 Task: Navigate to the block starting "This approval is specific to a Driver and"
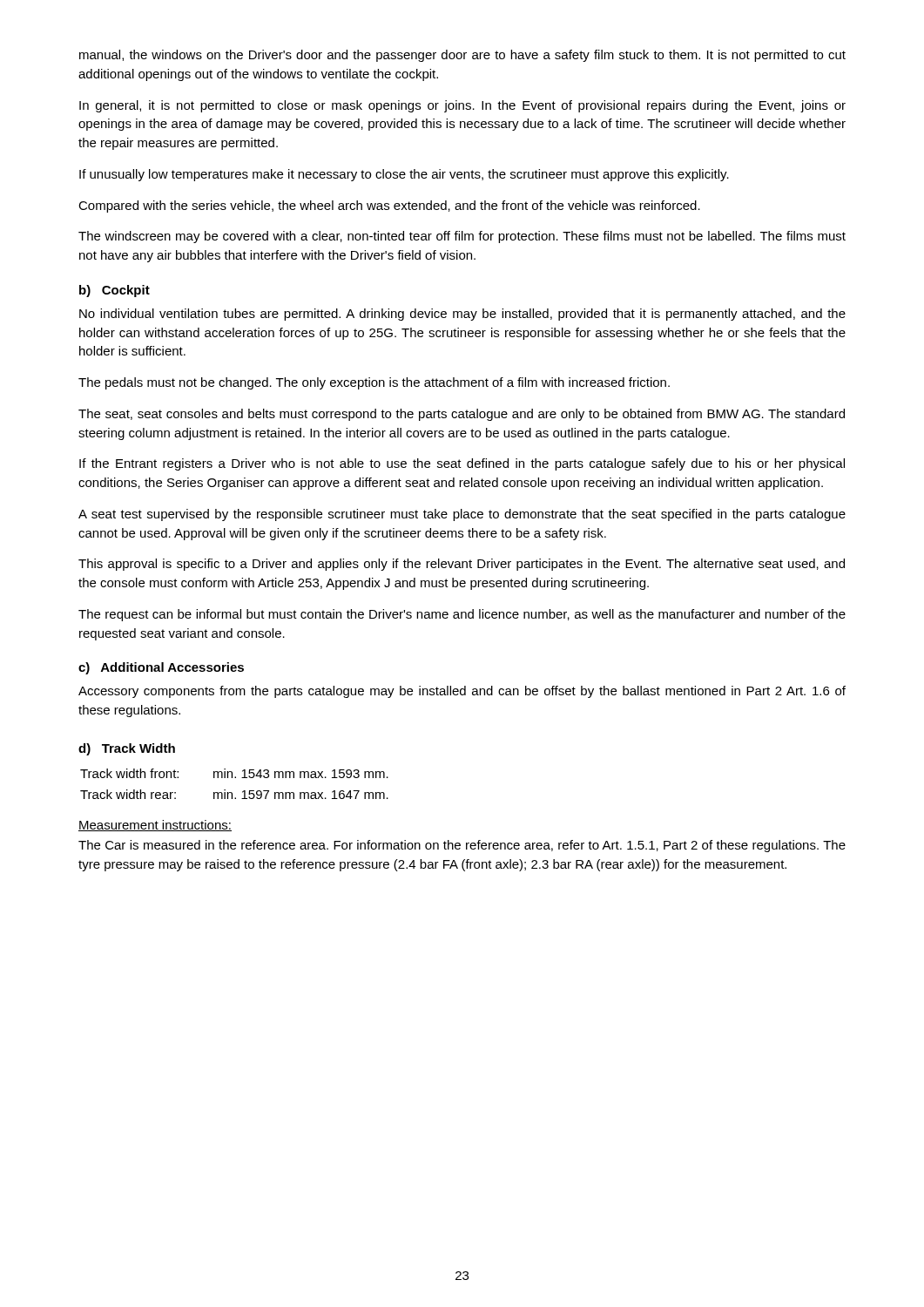462,573
